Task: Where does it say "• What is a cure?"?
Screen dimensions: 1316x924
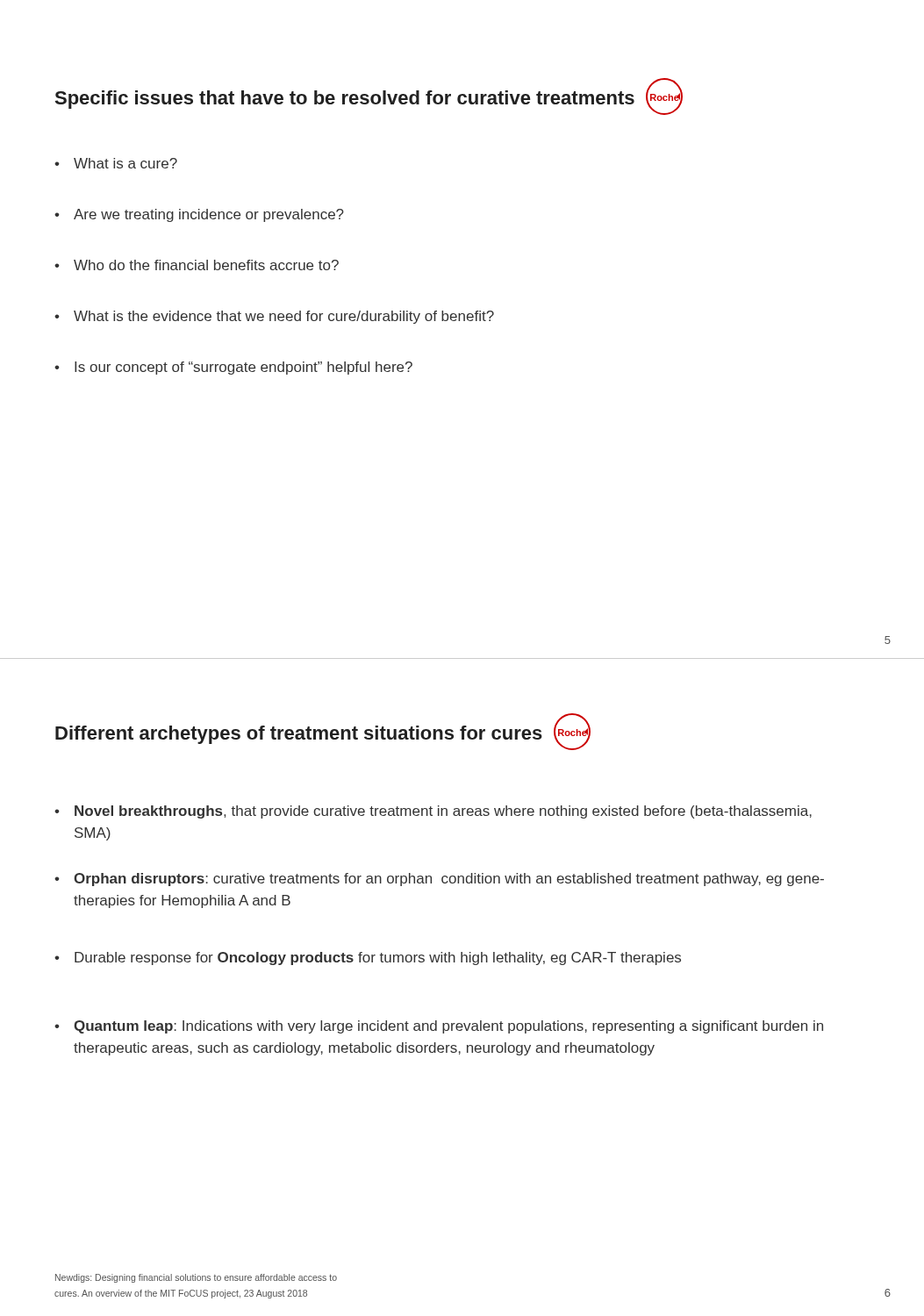Action: (116, 163)
